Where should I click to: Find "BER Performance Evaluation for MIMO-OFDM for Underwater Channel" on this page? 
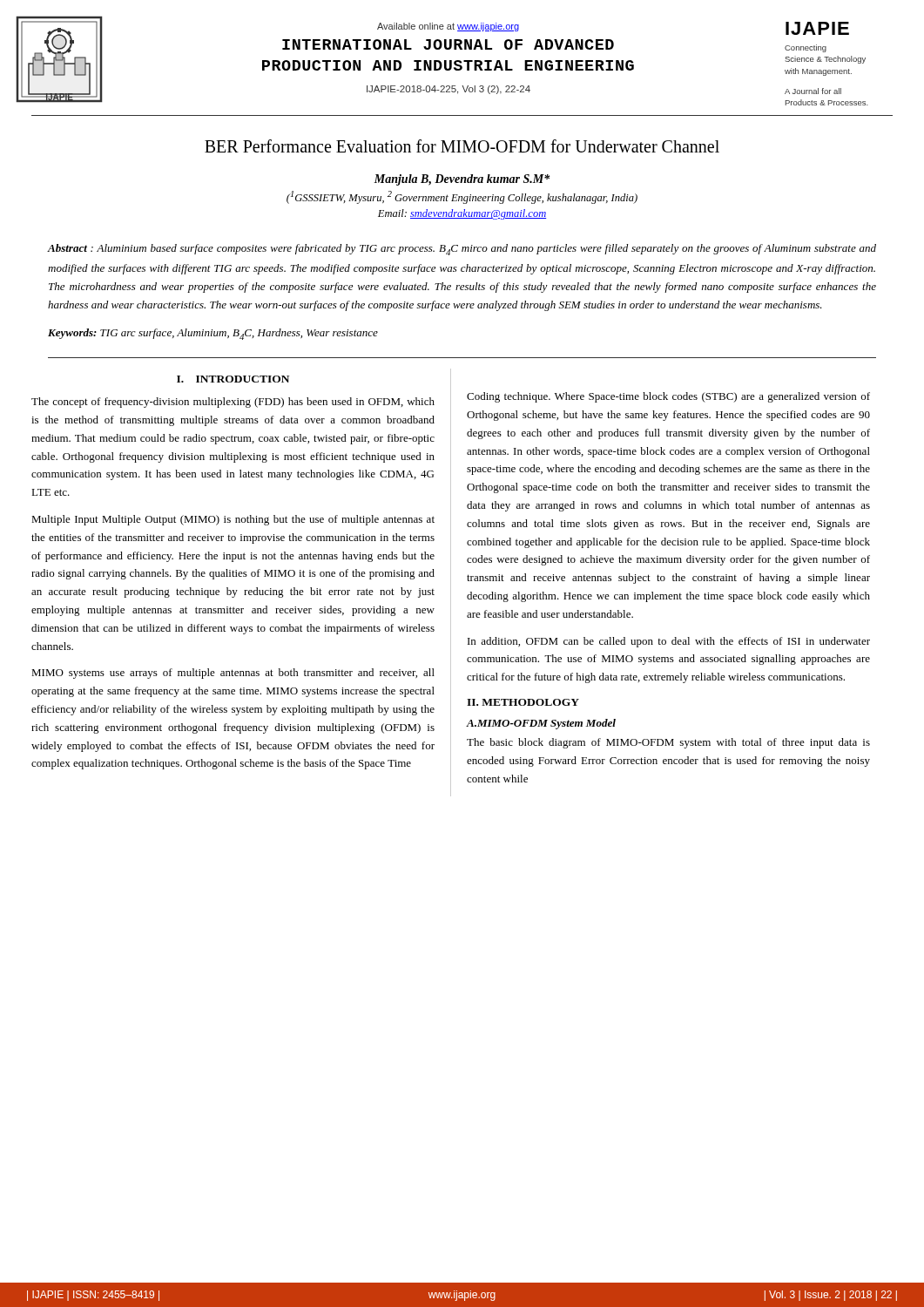[x=462, y=147]
